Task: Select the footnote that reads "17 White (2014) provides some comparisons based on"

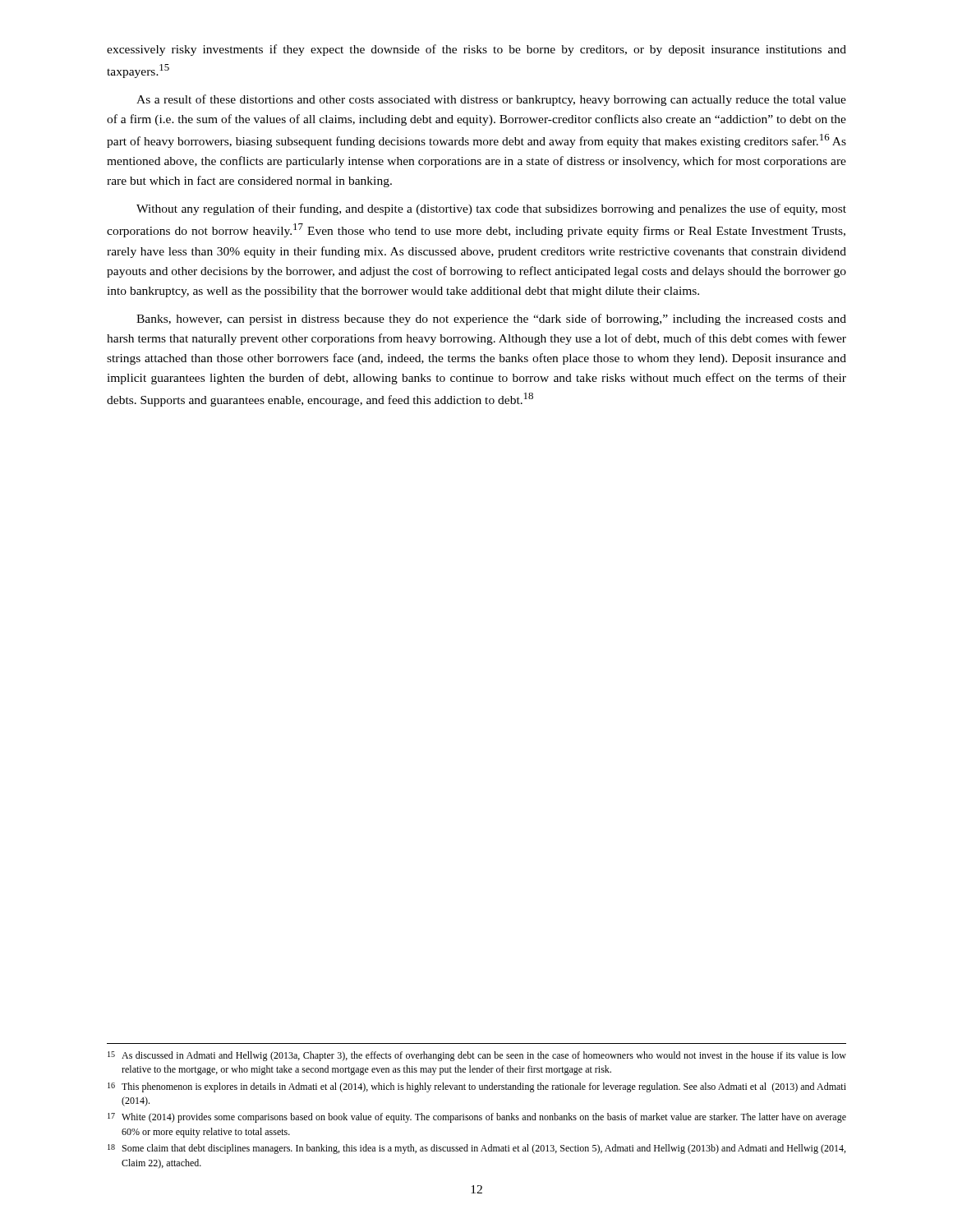Action: tap(476, 1124)
